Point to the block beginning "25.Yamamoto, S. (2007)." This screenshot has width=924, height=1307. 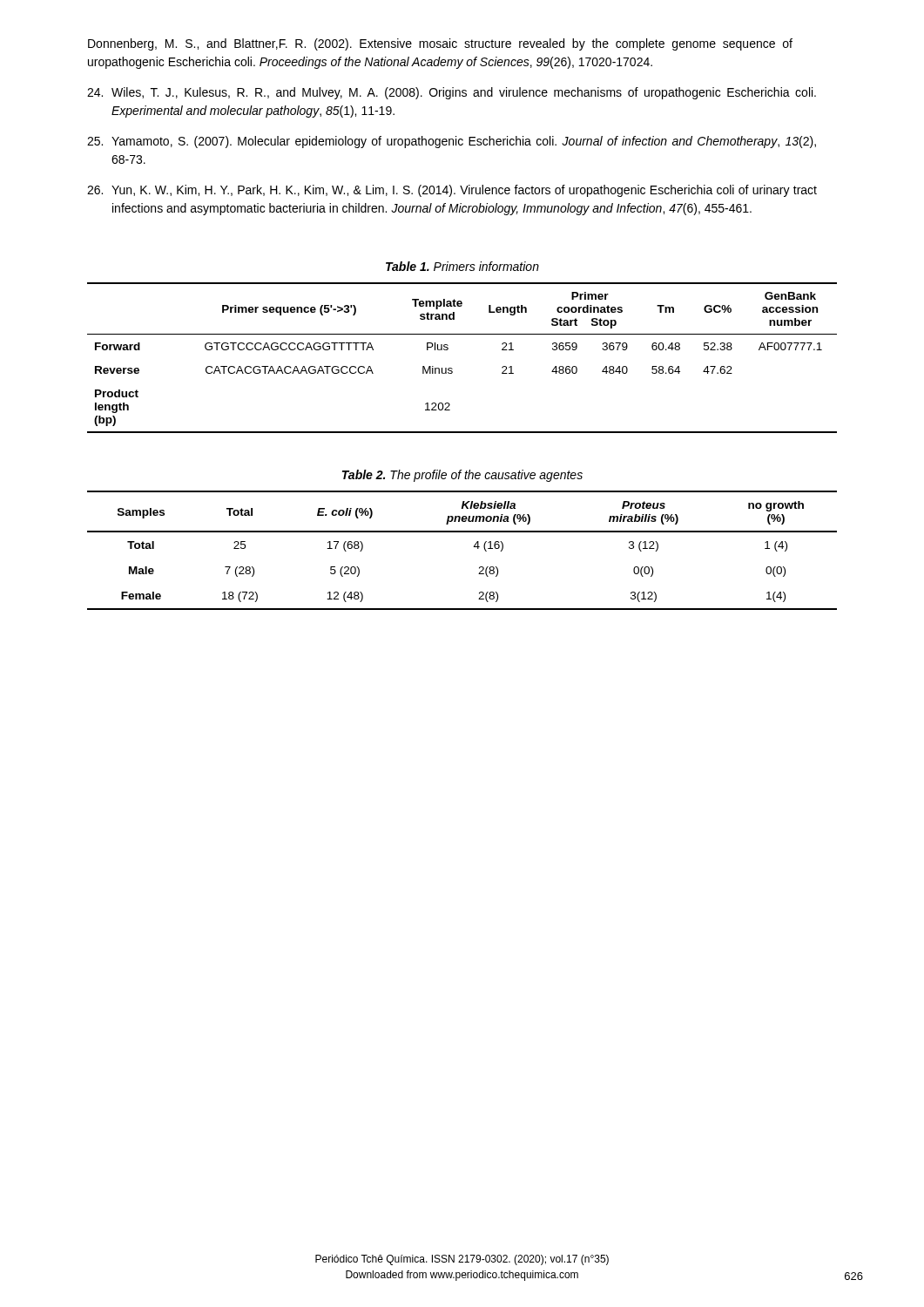click(x=452, y=151)
